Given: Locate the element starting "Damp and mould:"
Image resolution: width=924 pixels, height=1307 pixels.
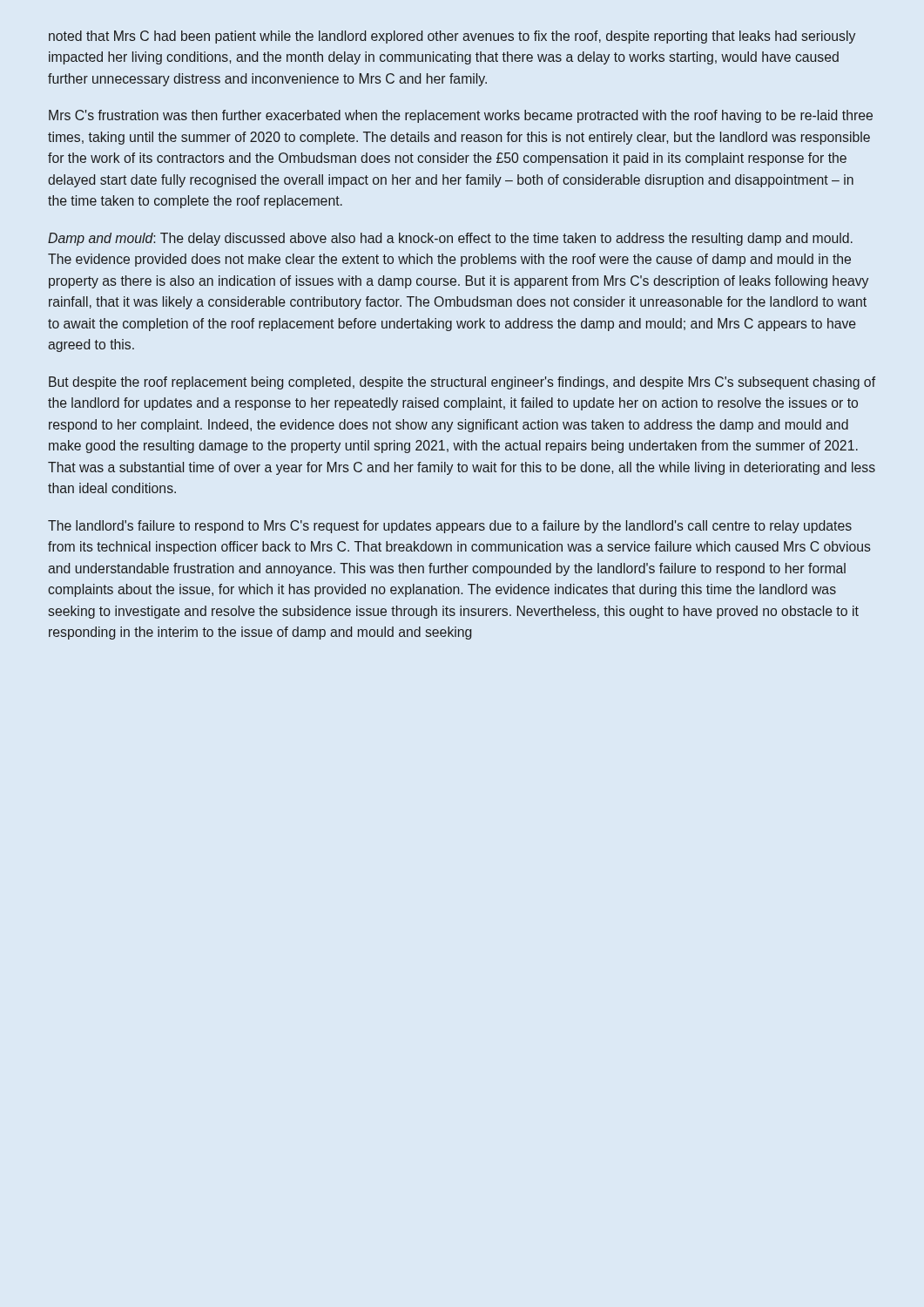Looking at the screenshot, I should point(458,292).
